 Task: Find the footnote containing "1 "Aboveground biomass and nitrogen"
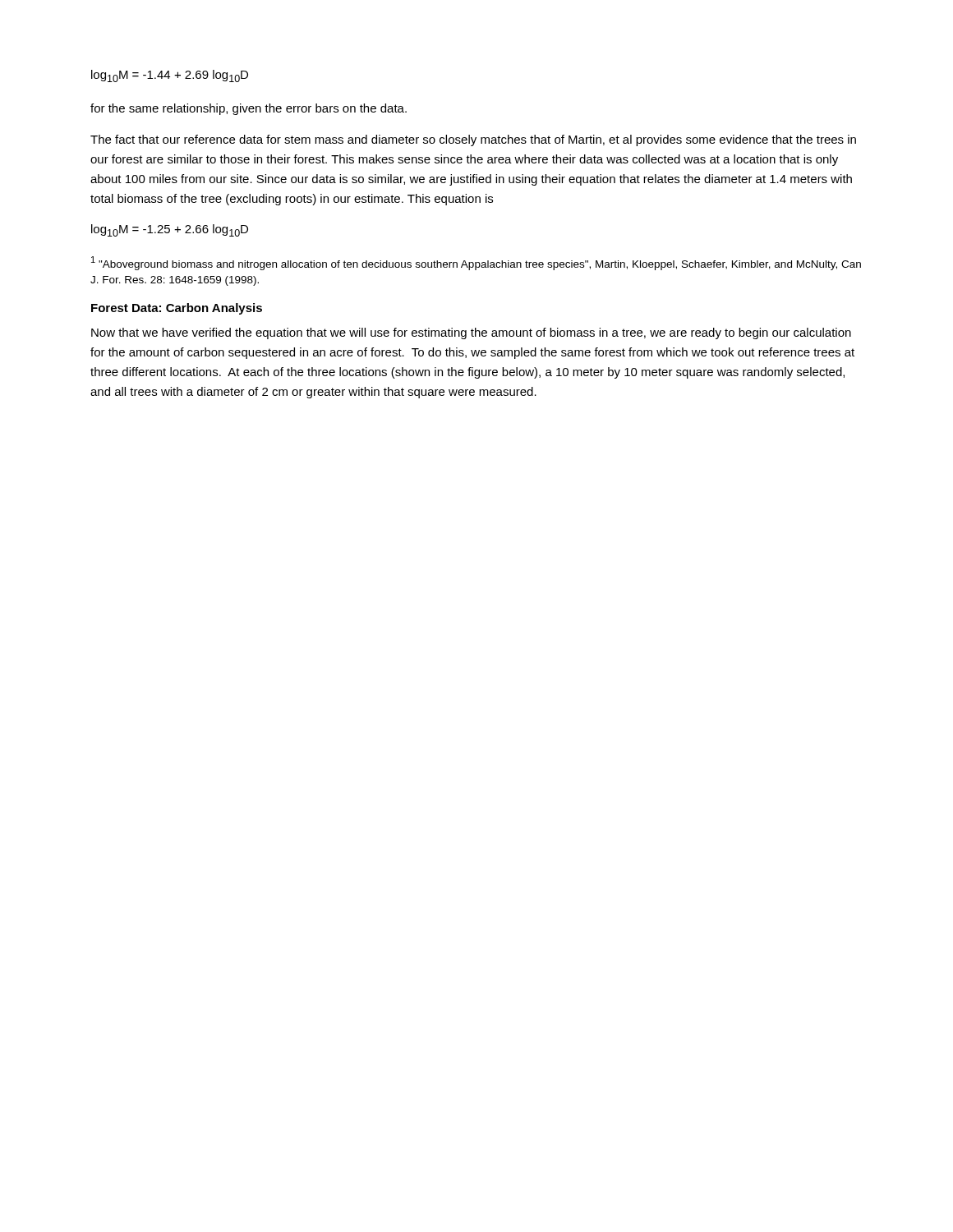[x=476, y=270]
